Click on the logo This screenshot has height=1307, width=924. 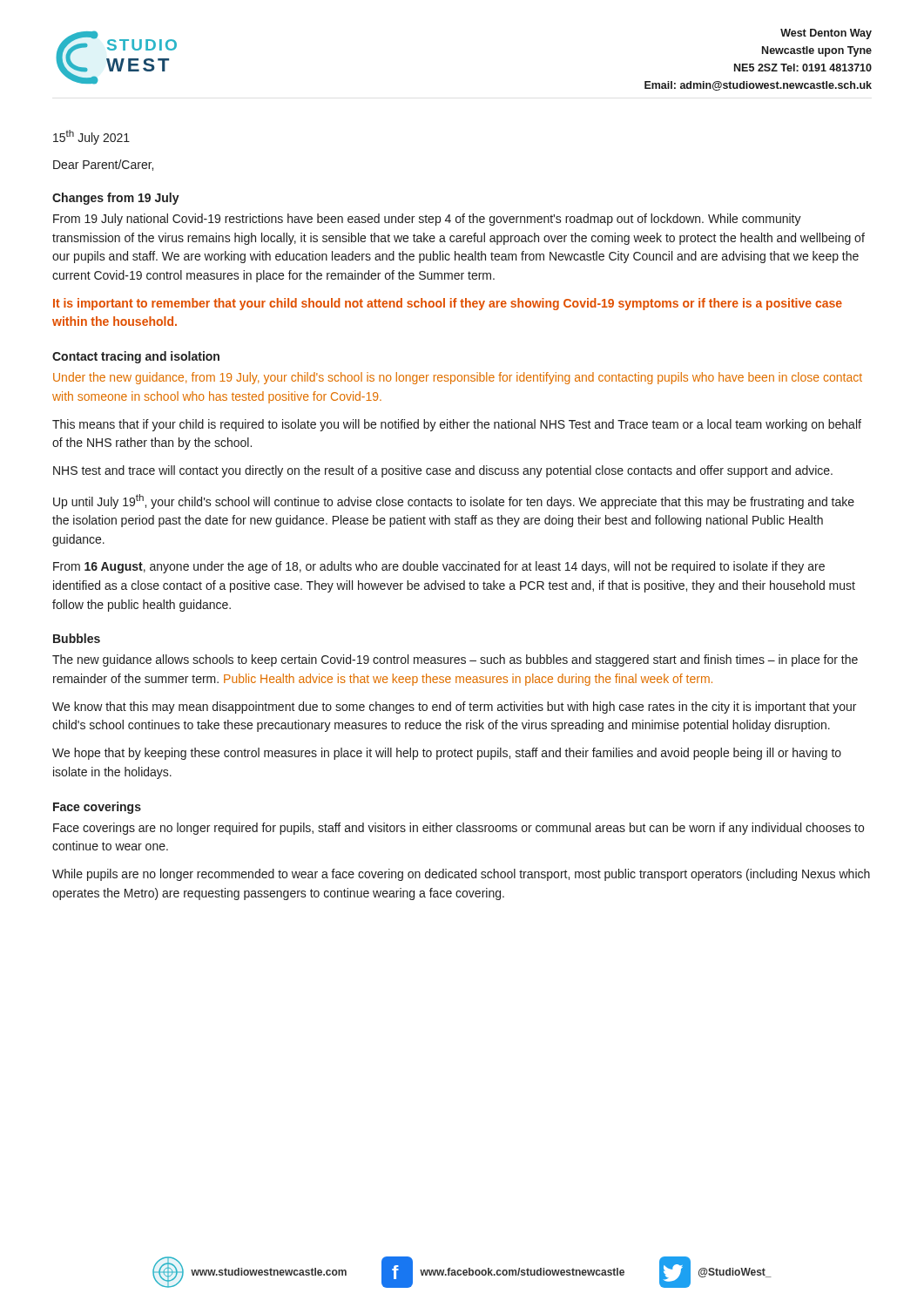[122, 55]
